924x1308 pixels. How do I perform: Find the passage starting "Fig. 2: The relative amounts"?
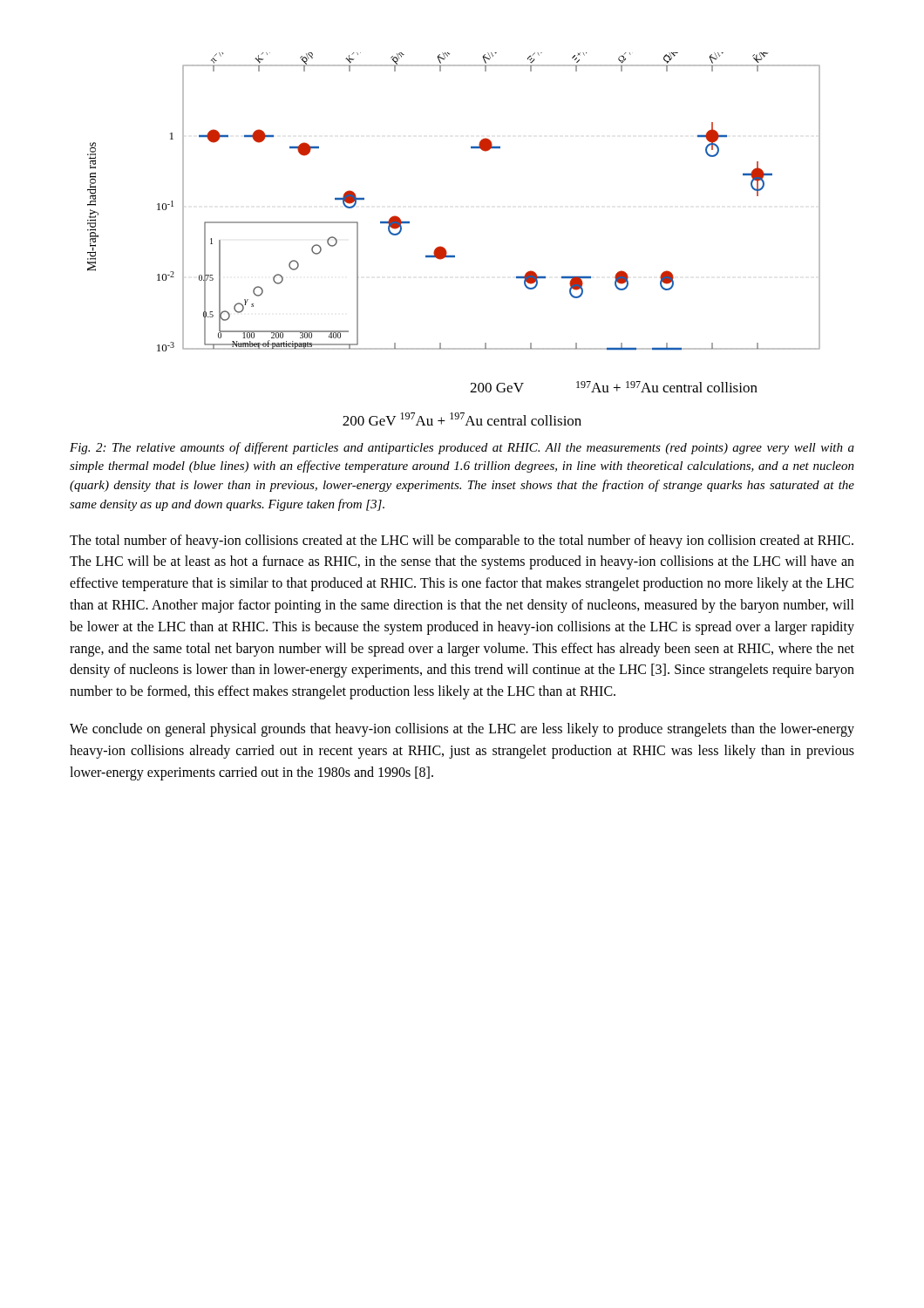coord(462,475)
